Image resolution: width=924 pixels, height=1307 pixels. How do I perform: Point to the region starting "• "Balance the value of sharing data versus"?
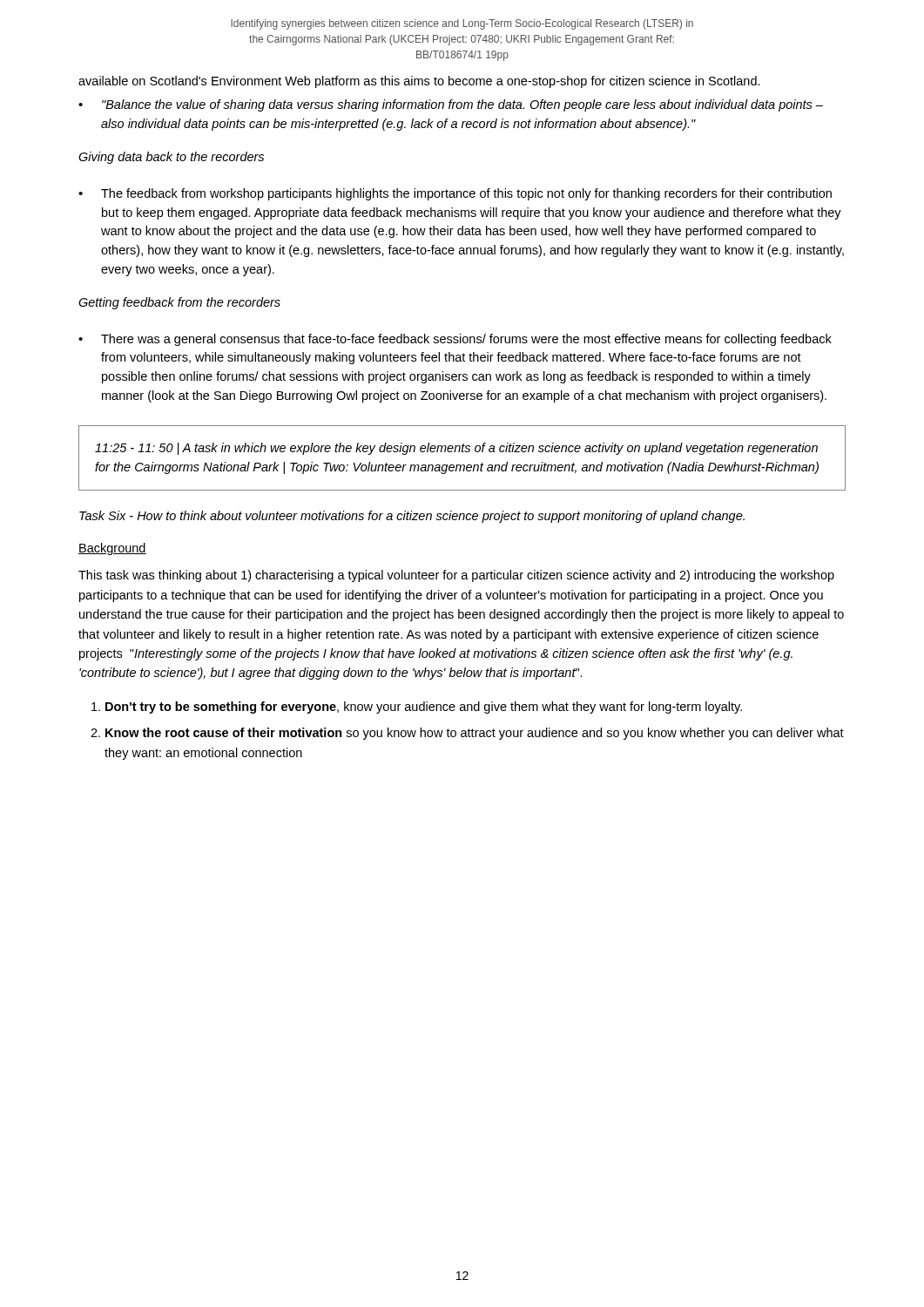pyautogui.click(x=462, y=115)
